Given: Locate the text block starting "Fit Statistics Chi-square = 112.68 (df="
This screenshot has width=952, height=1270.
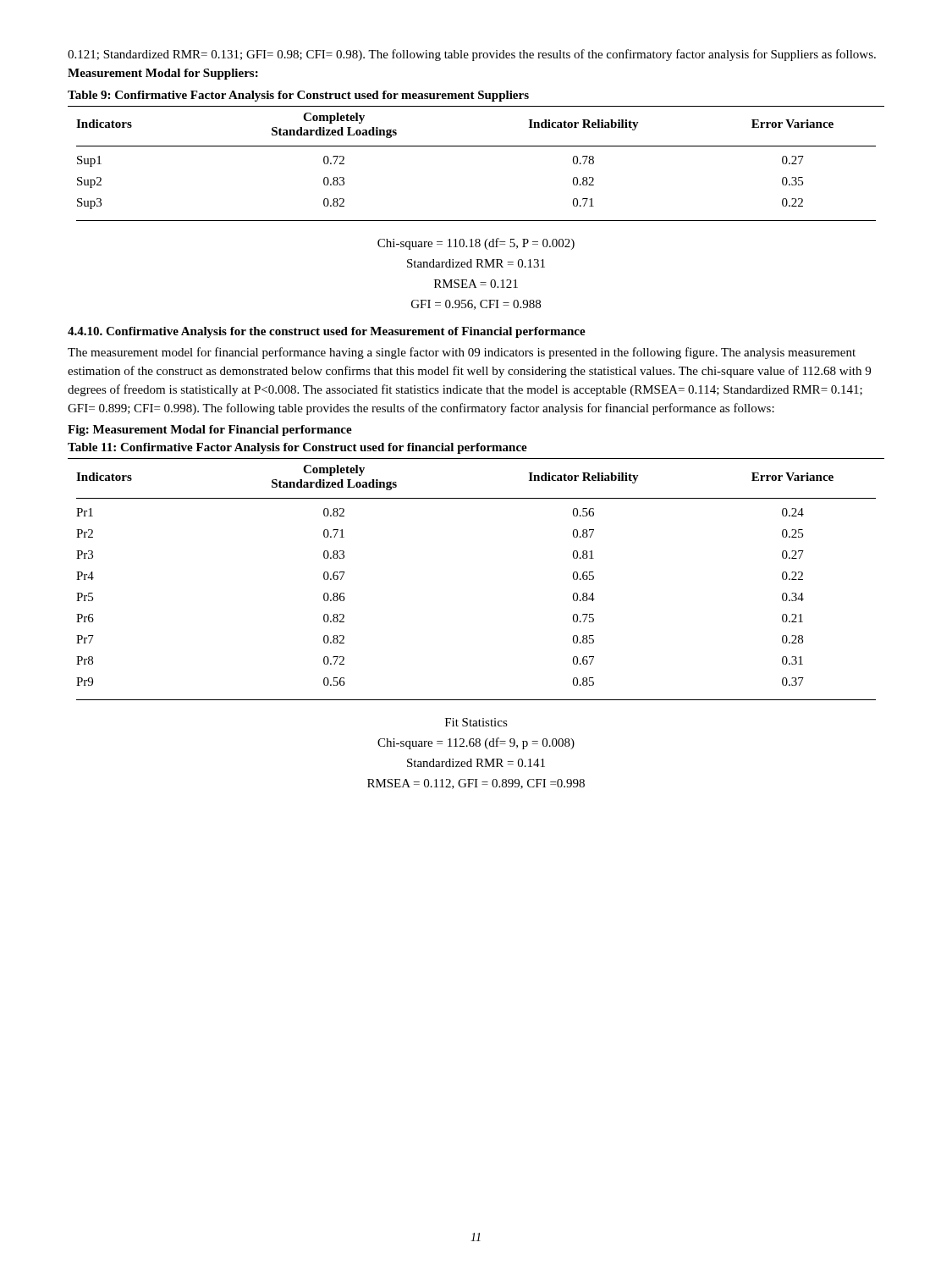Looking at the screenshot, I should click(476, 753).
